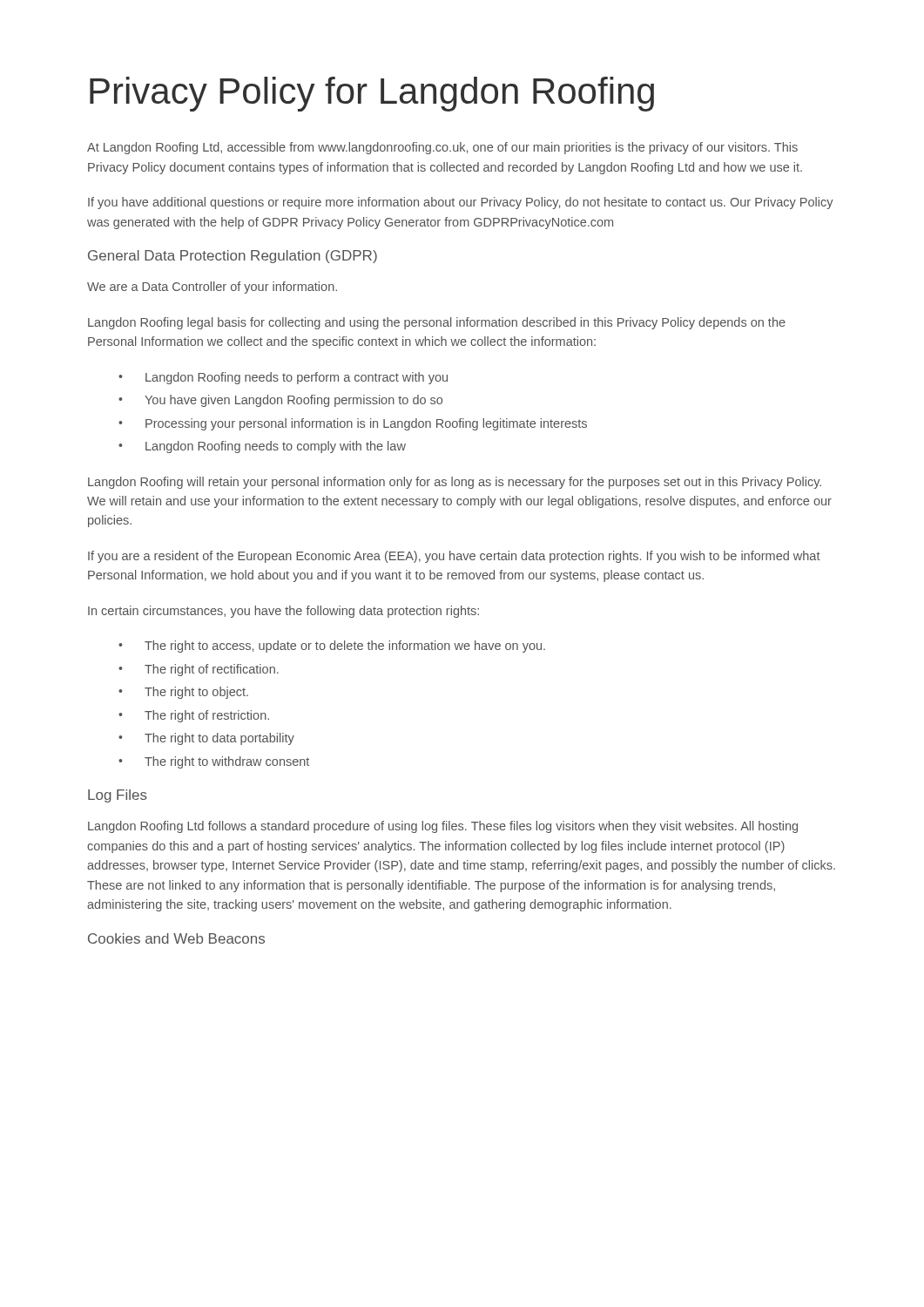Find the title

372,91
